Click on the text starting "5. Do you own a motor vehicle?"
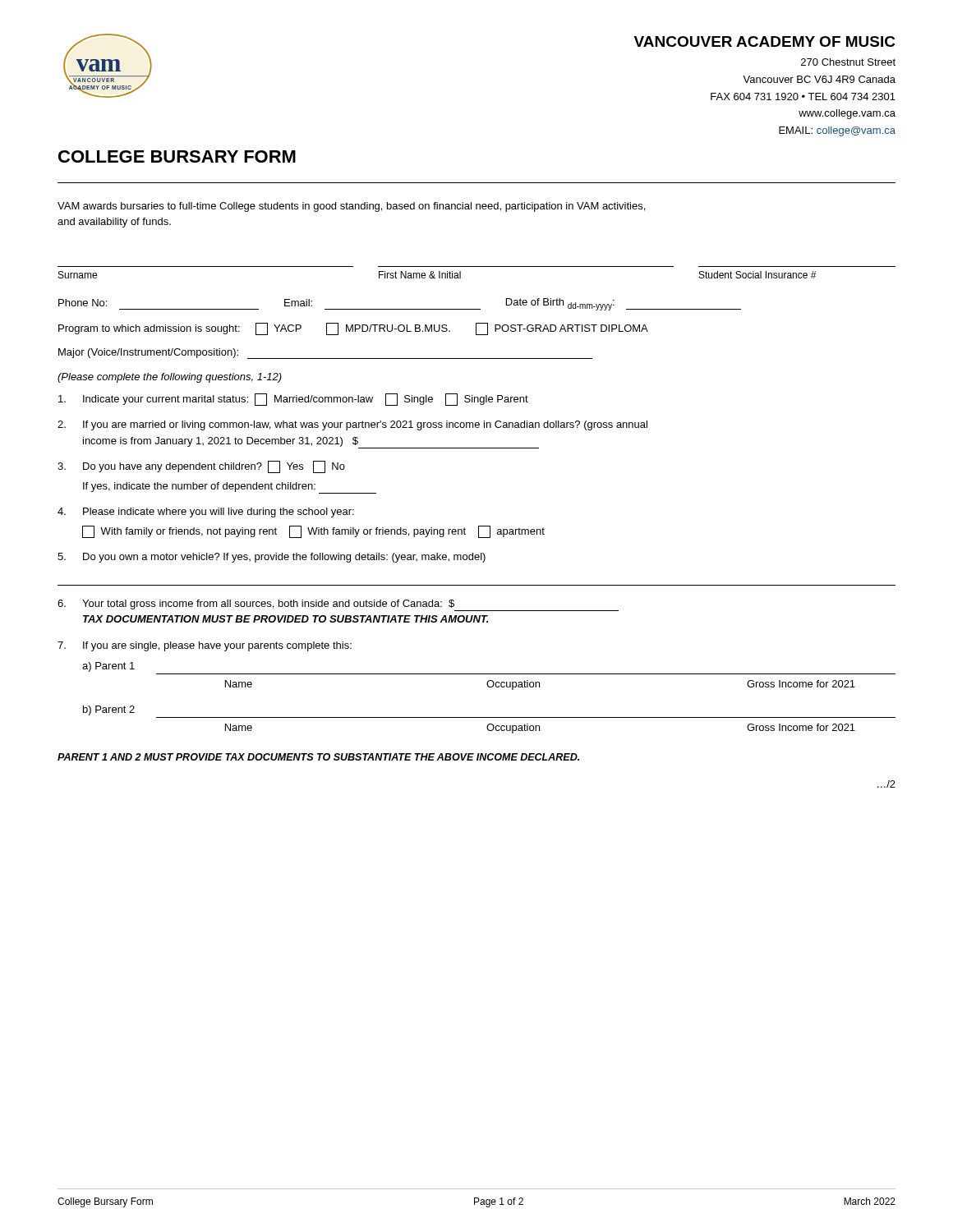 (x=476, y=567)
